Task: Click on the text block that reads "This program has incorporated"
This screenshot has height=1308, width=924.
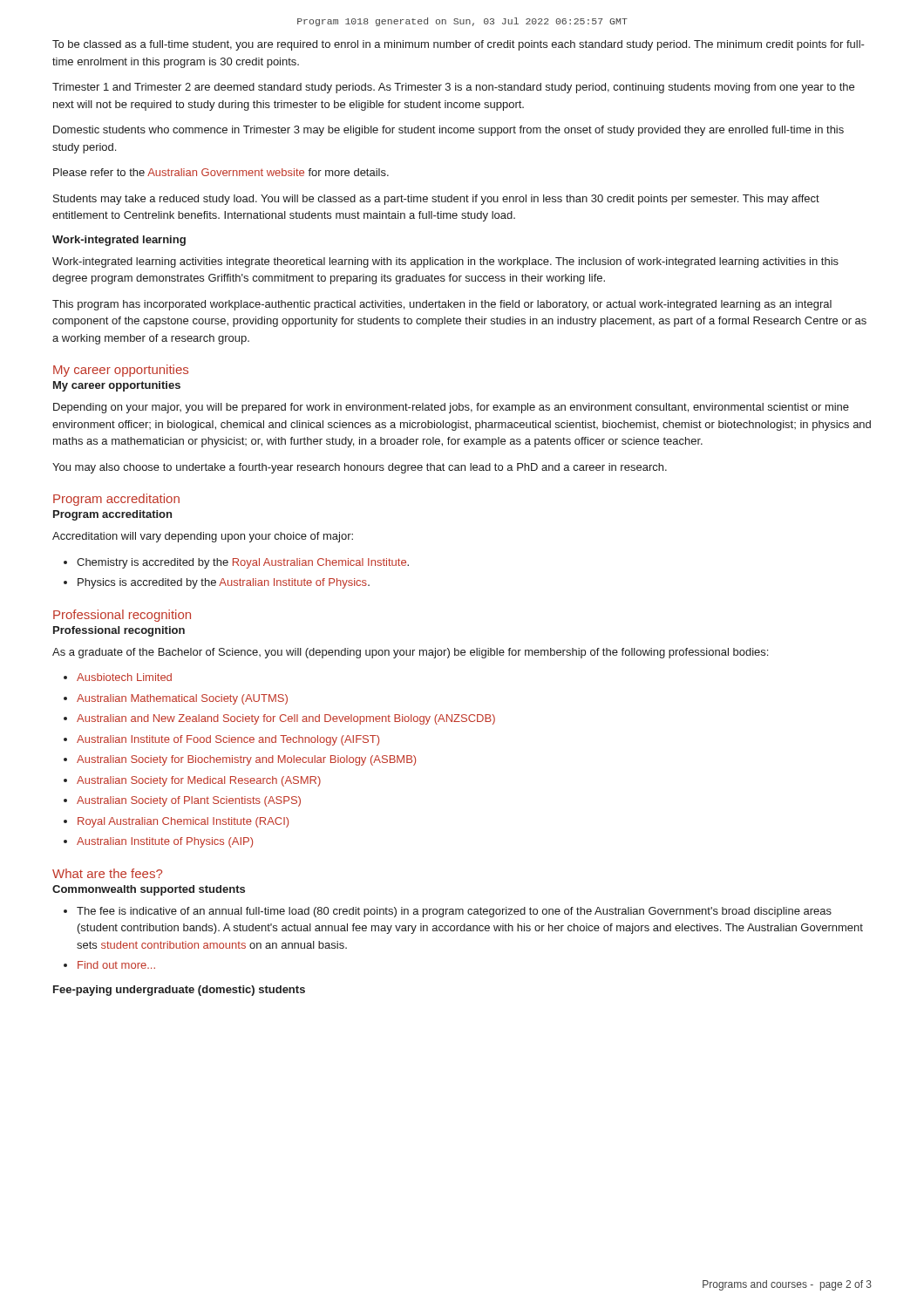Action: (x=462, y=321)
